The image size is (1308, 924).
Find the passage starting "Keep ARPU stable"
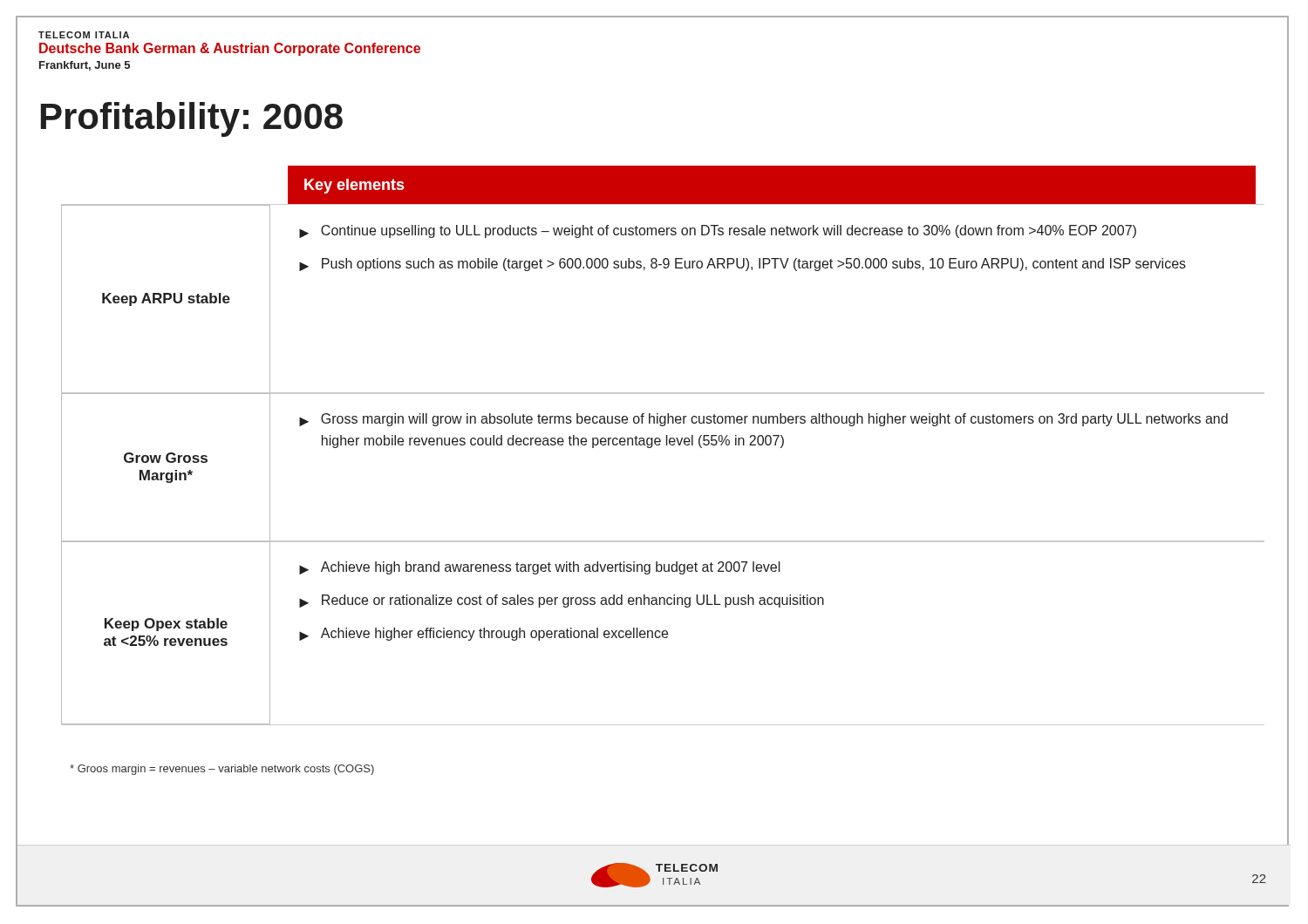[166, 299]
